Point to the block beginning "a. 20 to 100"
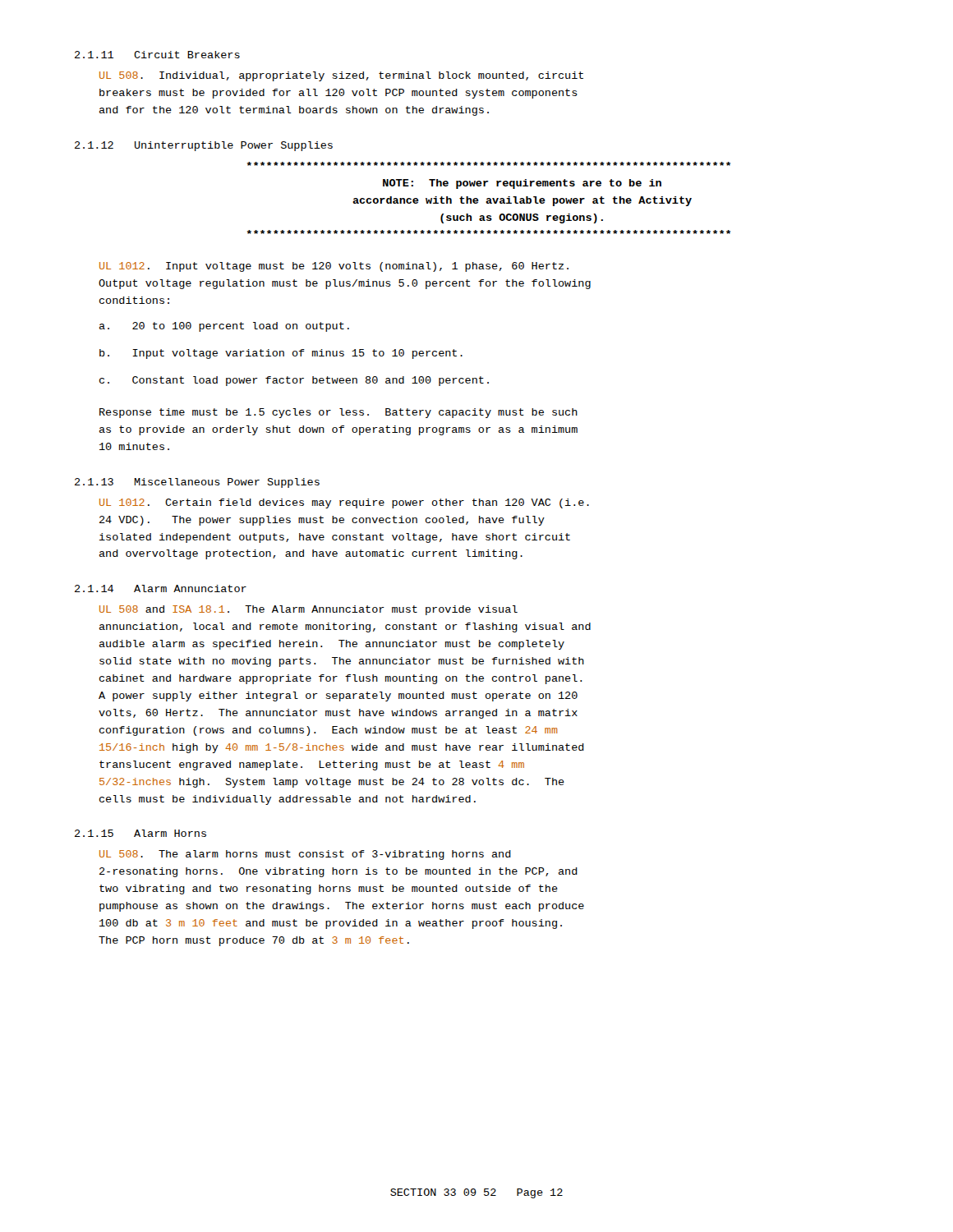Viewport: 953px width, 1232px height. [x=225, y=327]
